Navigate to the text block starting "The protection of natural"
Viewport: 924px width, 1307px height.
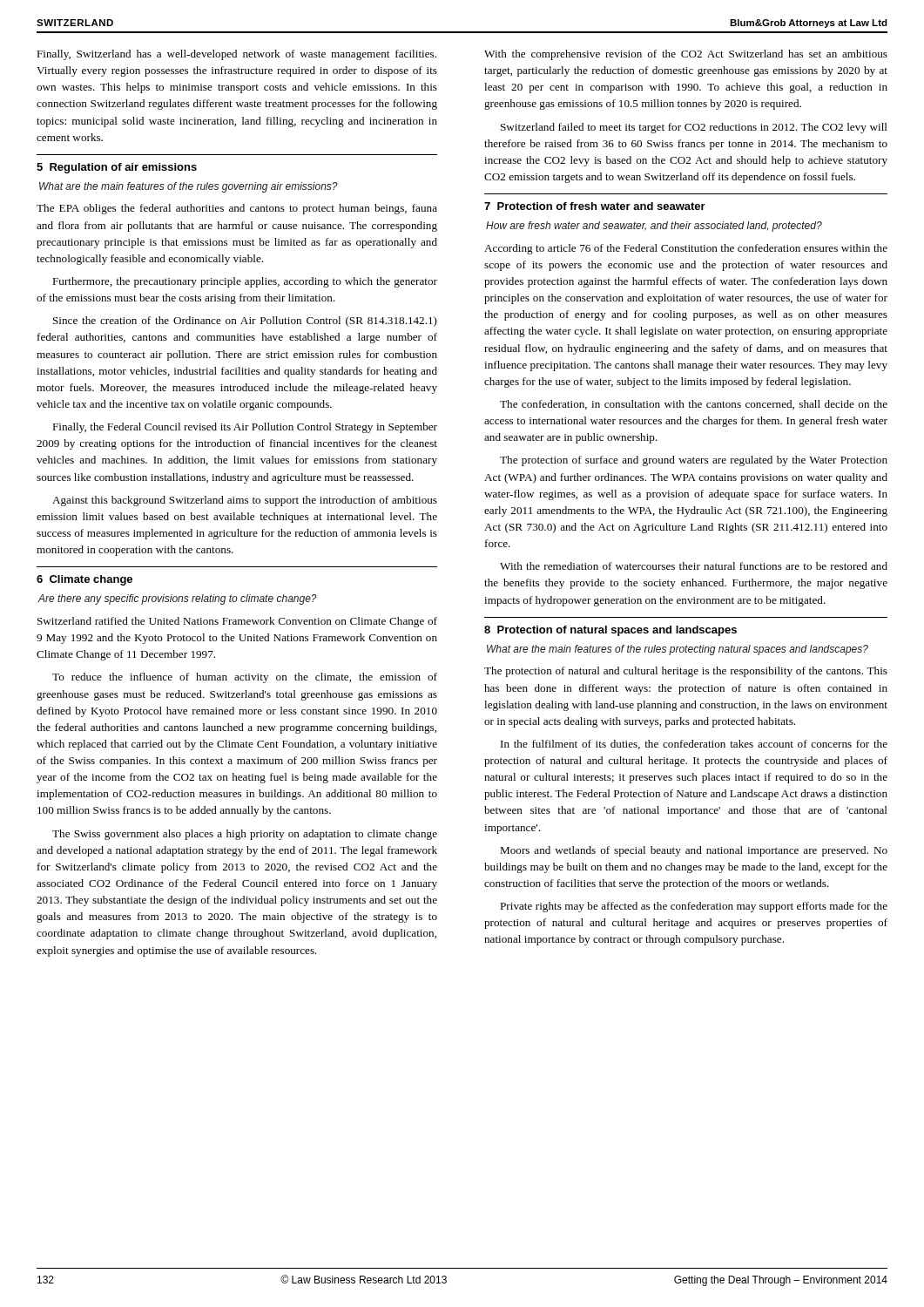pos(686,805)
